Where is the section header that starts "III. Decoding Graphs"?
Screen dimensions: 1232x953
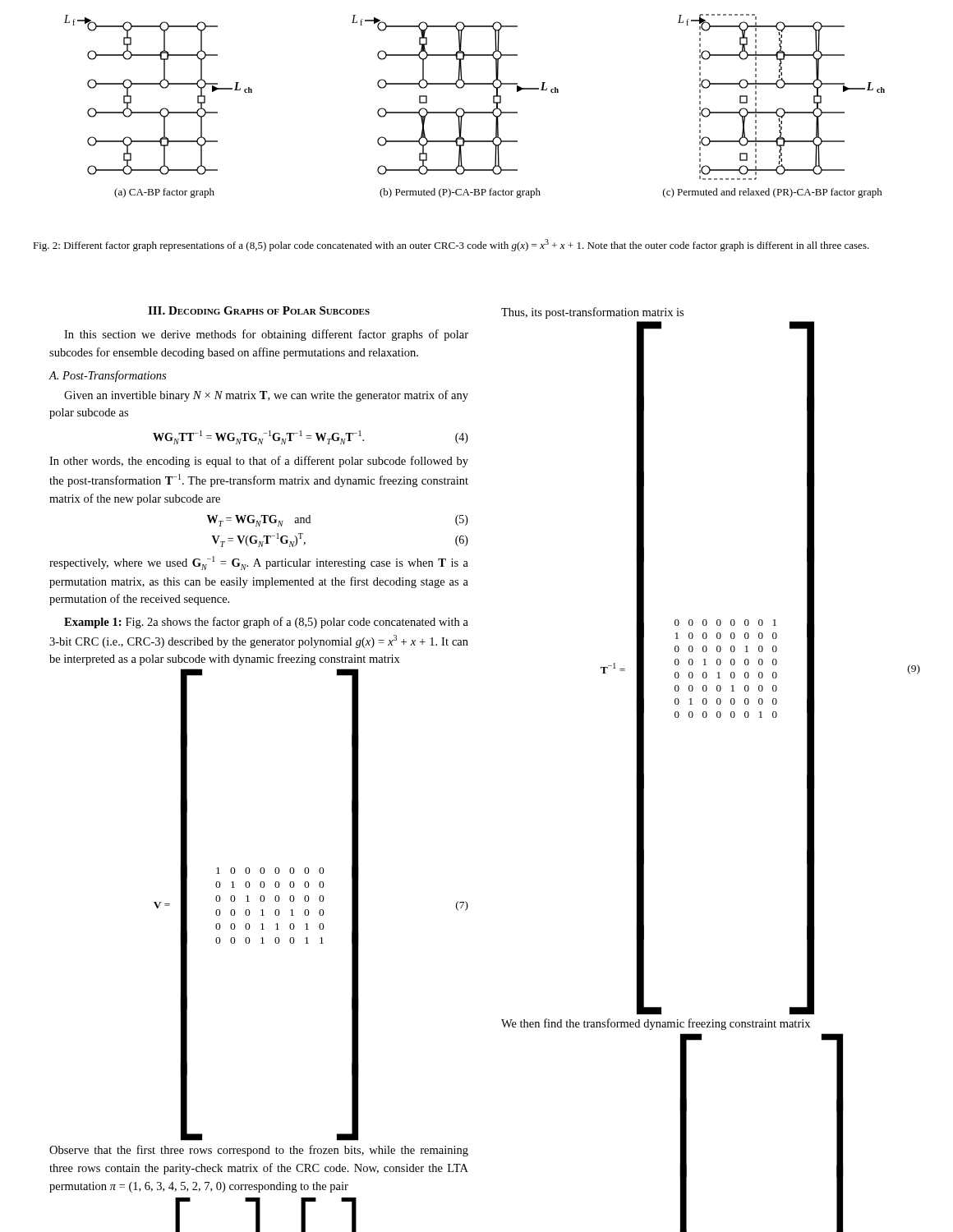click(259, 310)
